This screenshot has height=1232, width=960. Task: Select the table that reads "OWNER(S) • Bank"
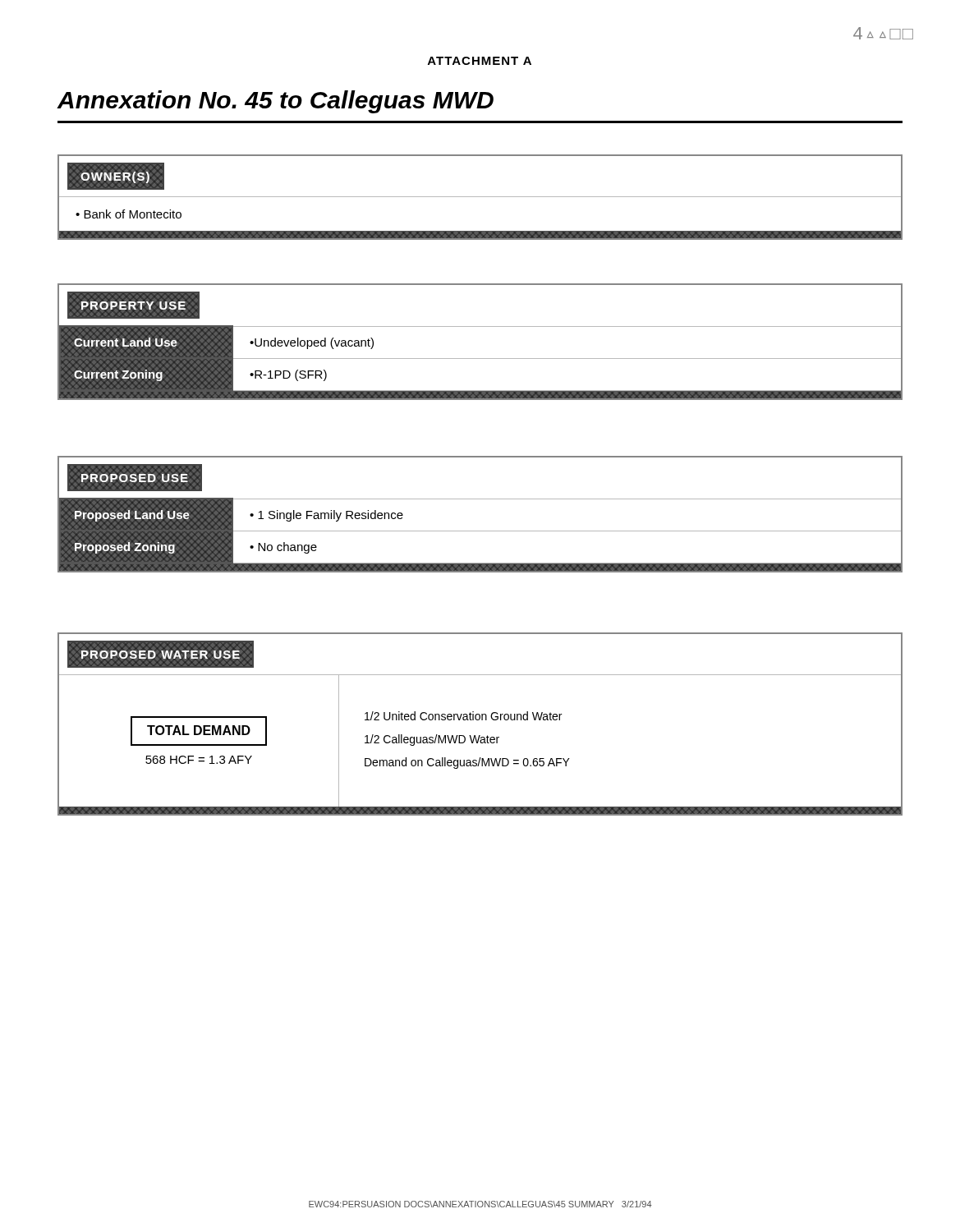(480, 197)
